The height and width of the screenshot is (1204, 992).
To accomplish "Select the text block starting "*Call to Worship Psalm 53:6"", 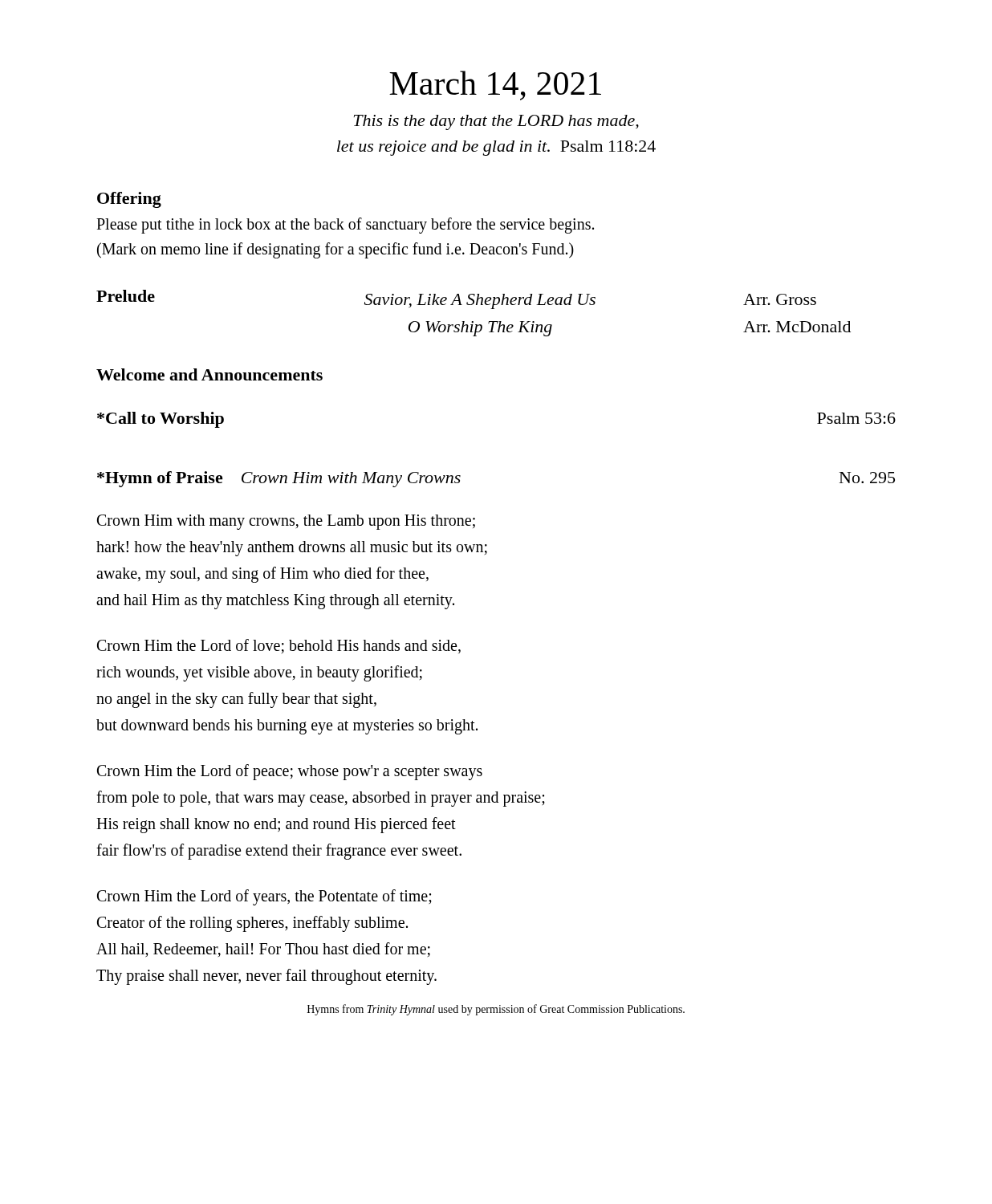I will click(150, 419).
